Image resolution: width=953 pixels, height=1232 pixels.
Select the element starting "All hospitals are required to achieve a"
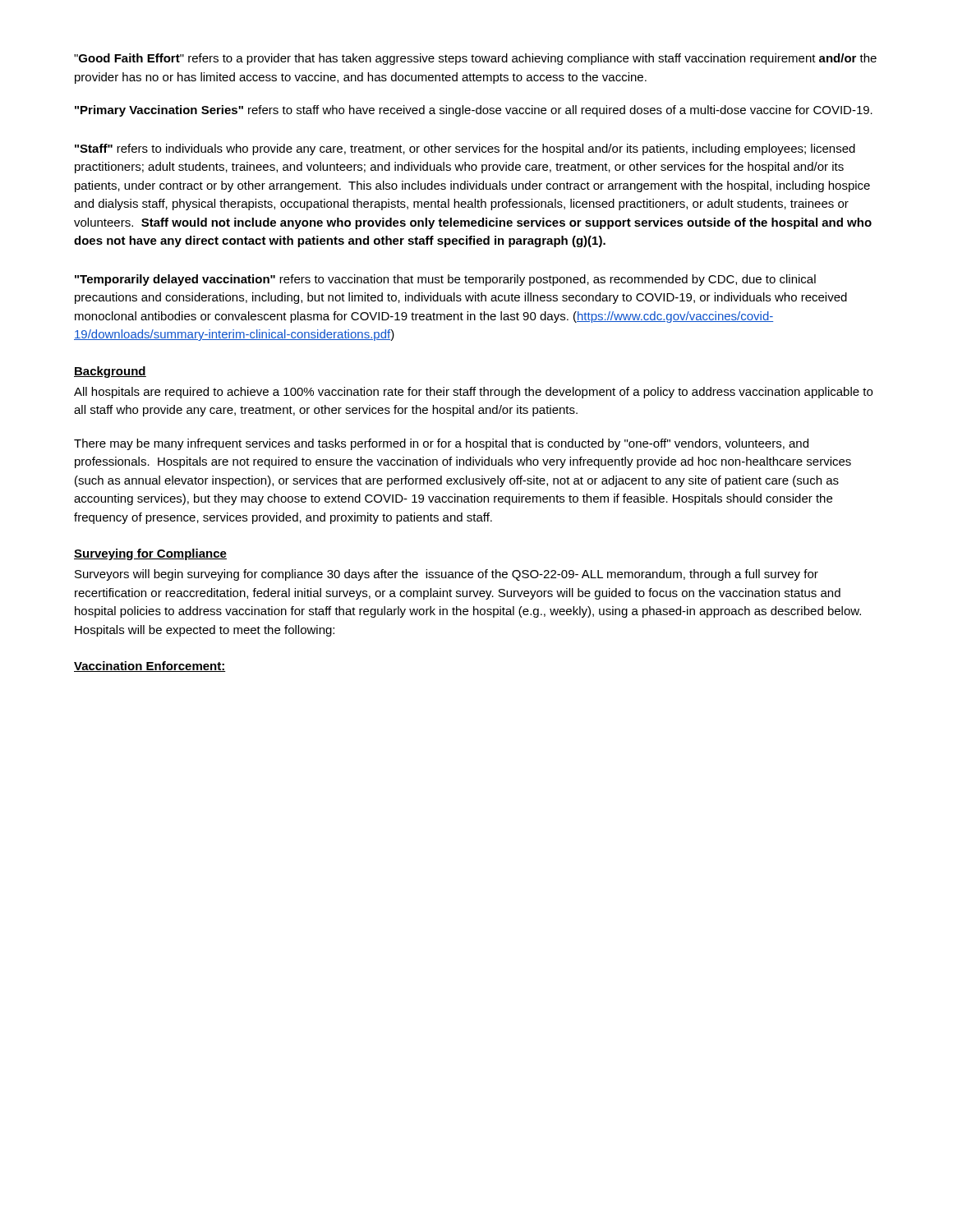pyautogui.click(x=474, y=400)
